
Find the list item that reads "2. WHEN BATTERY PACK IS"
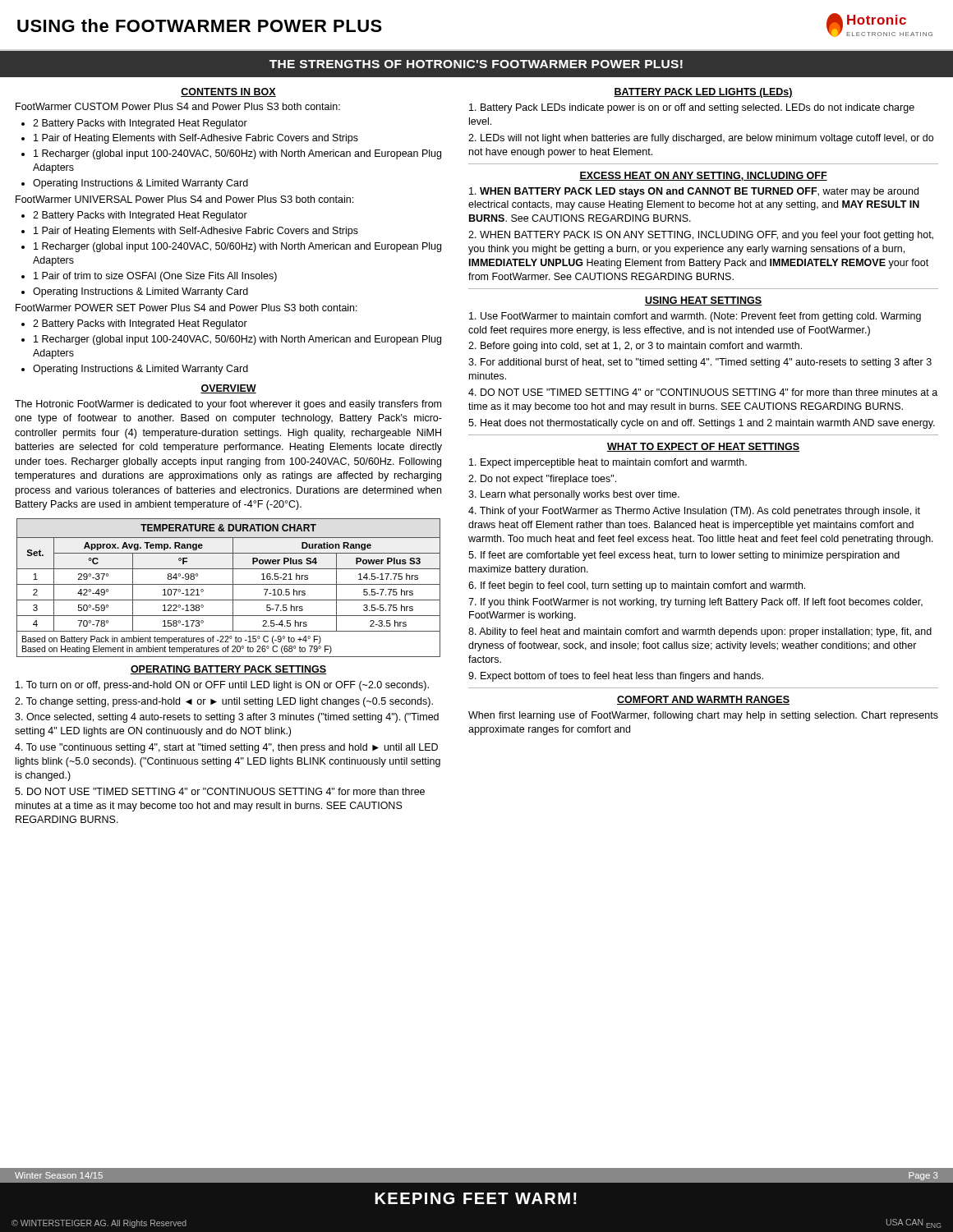pos(701,256)
